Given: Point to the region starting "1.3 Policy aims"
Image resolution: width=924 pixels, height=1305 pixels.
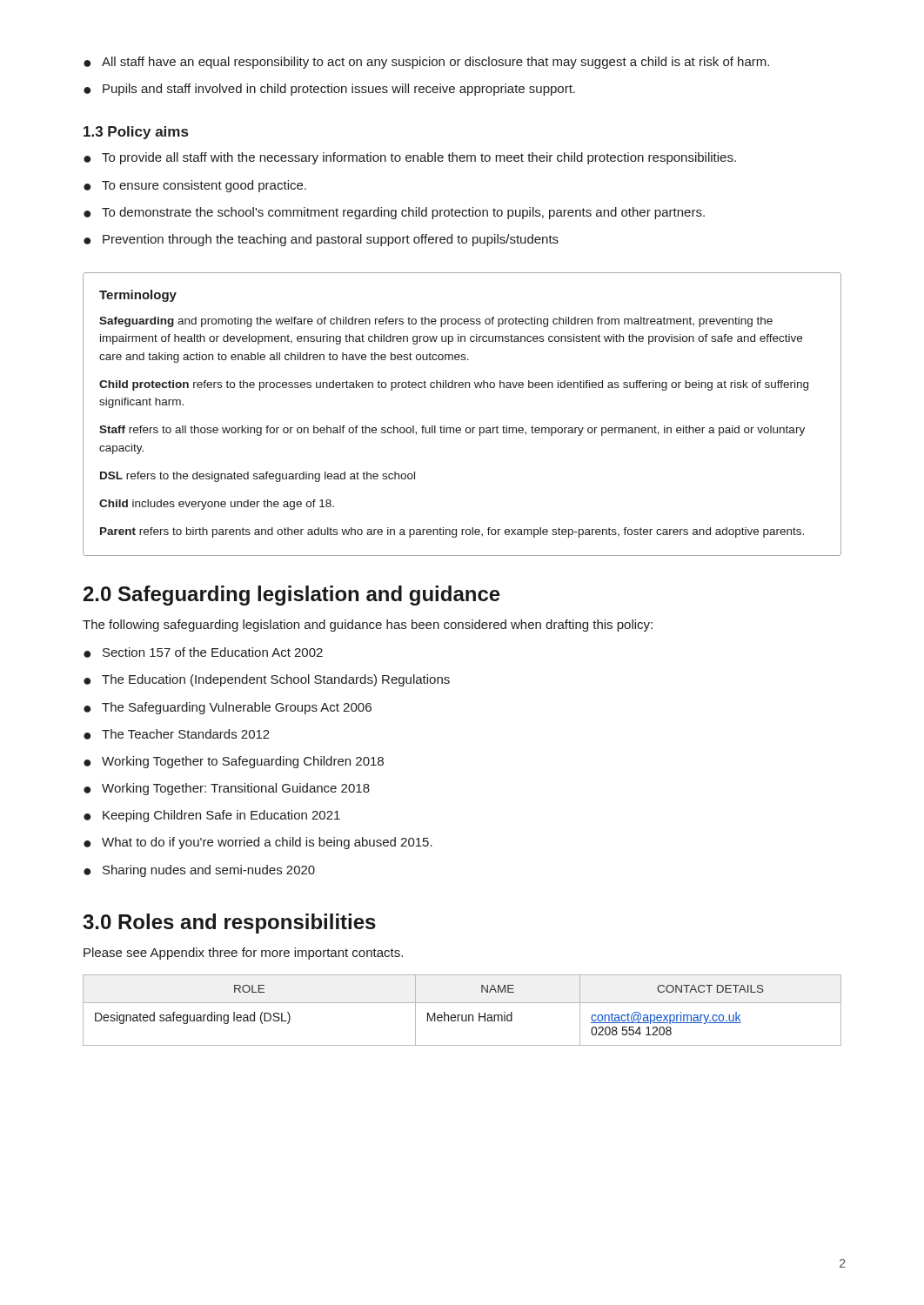Looking at the screenshot, I should 136,132.
